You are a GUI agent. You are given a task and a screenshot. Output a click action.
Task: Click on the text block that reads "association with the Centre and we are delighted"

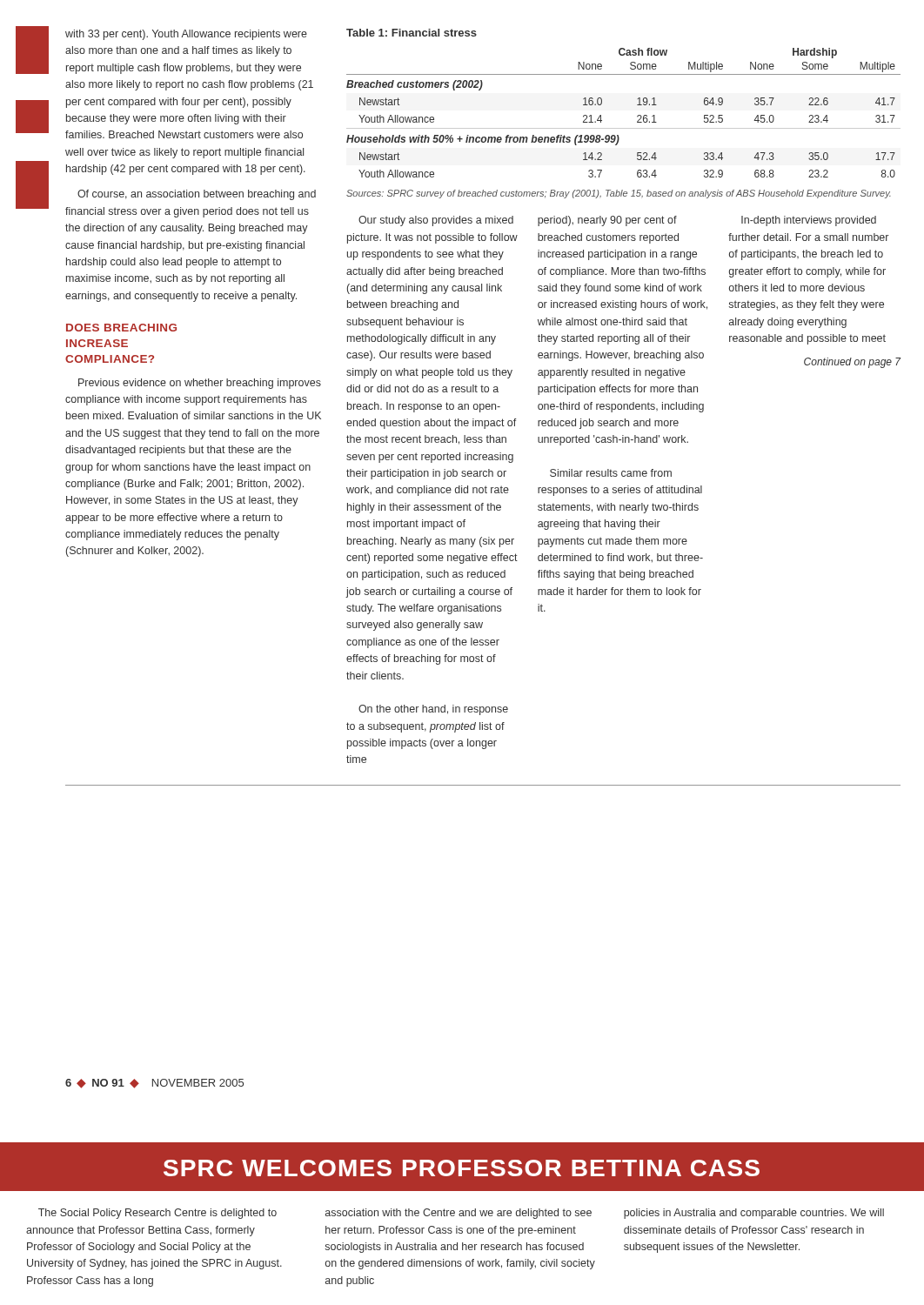(x=460, y=1247)
